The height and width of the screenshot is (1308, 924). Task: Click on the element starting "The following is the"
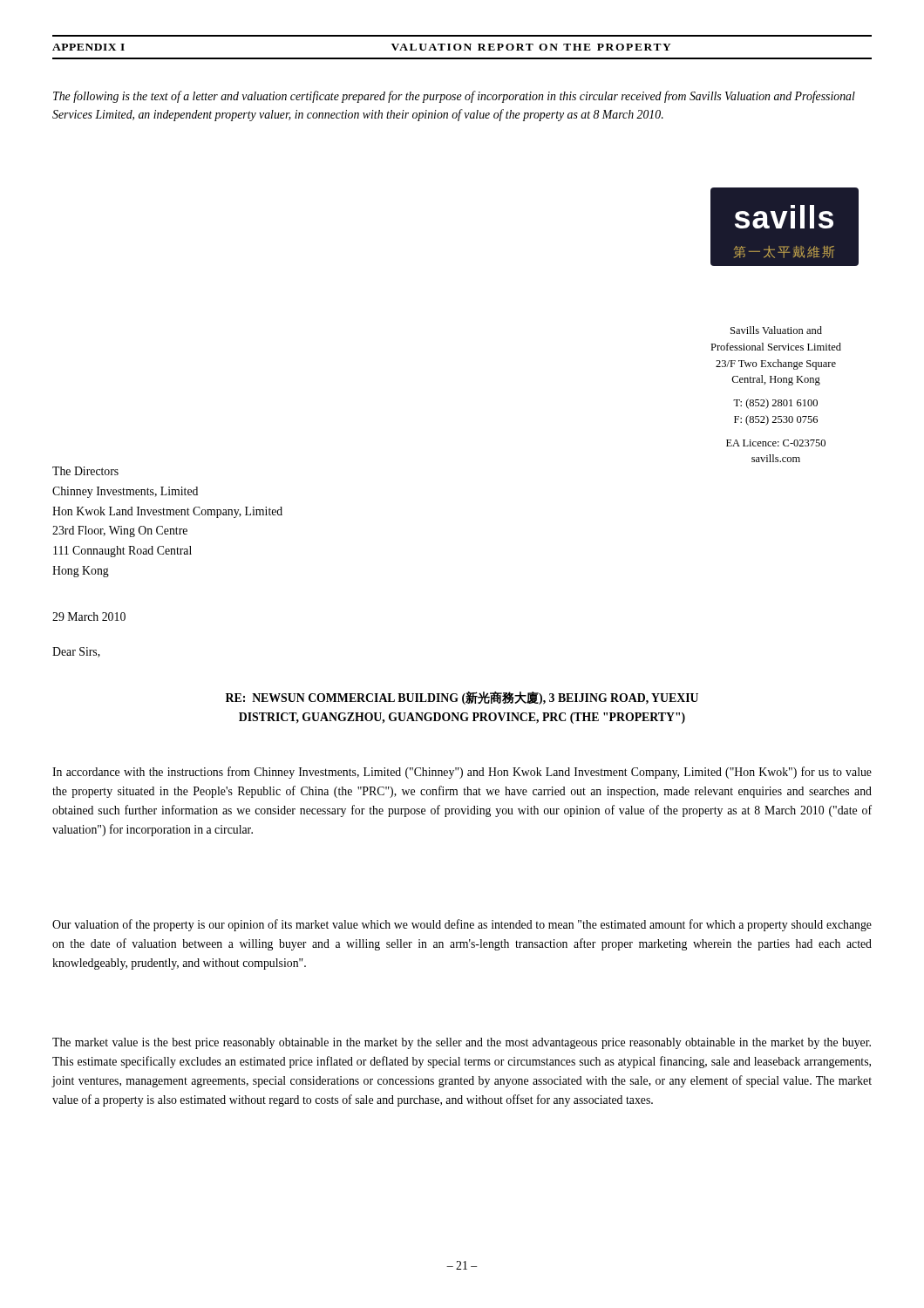point(454,106)
